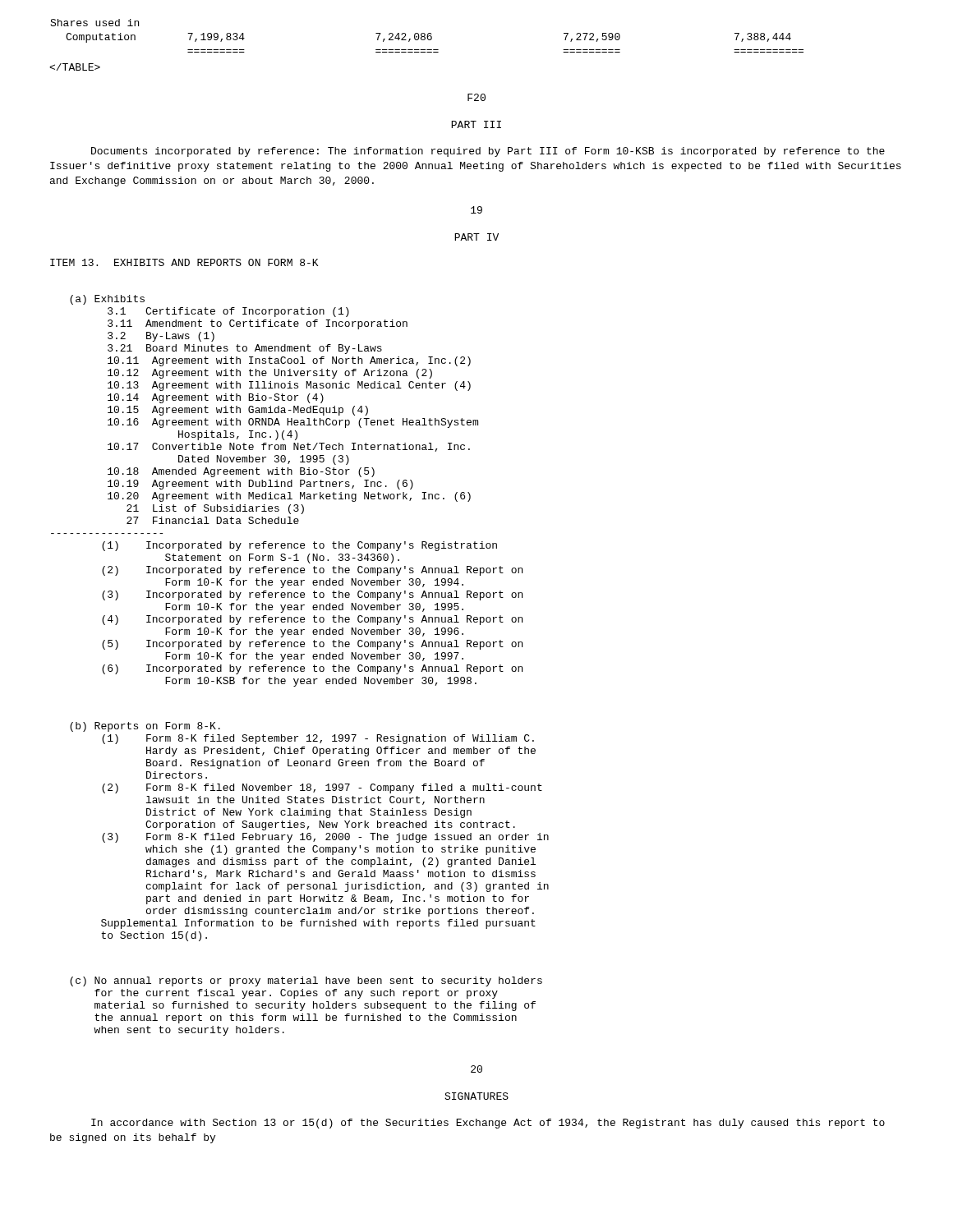The height and width of the screenshot is (1232, 953).
Task: Click on the list item that reads "(b) Reports on Form 8-K. (1) Form"
Action: pyautogui.click(x=299, y=837)
